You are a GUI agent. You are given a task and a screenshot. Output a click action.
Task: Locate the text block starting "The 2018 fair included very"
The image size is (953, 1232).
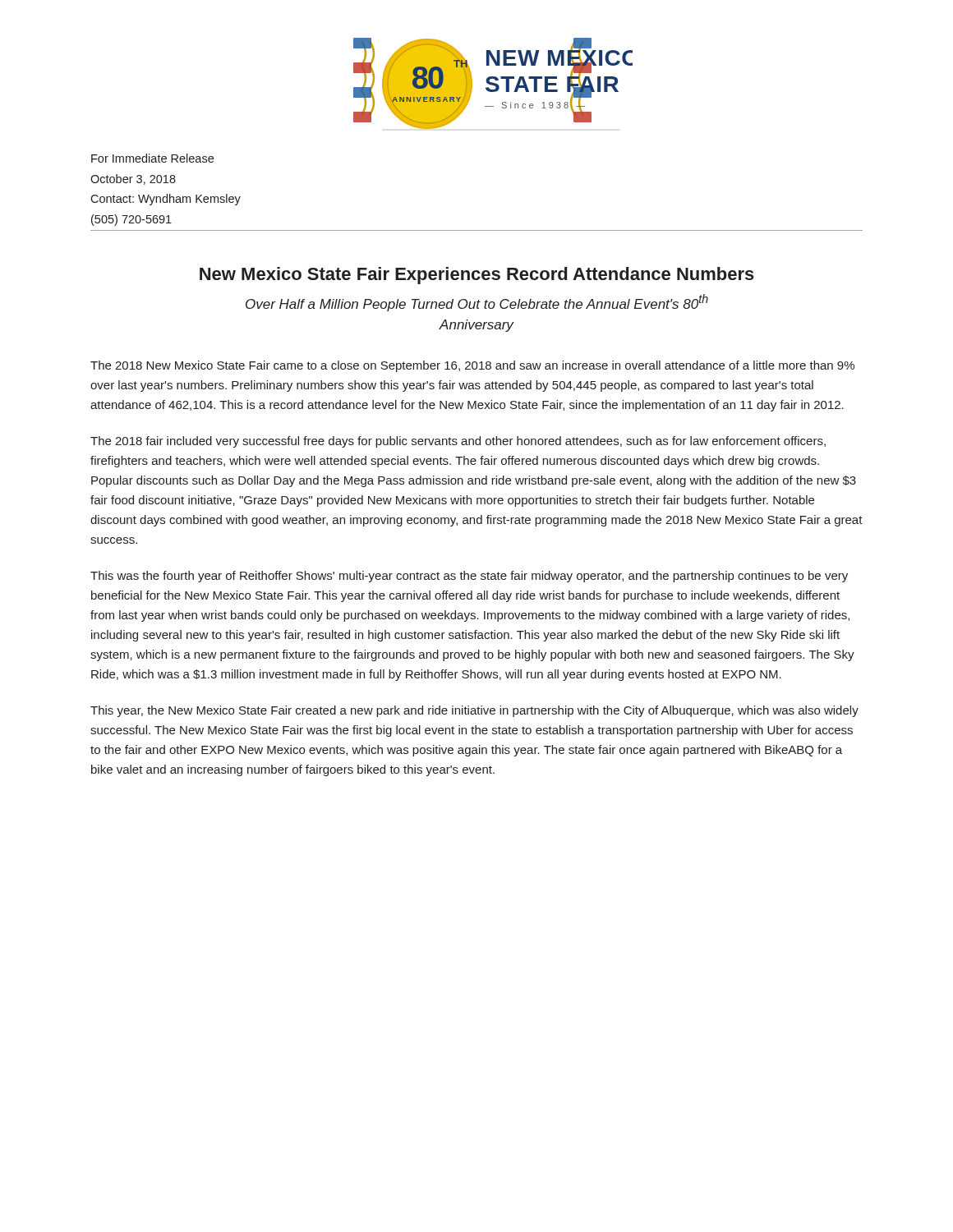[476, 490]
